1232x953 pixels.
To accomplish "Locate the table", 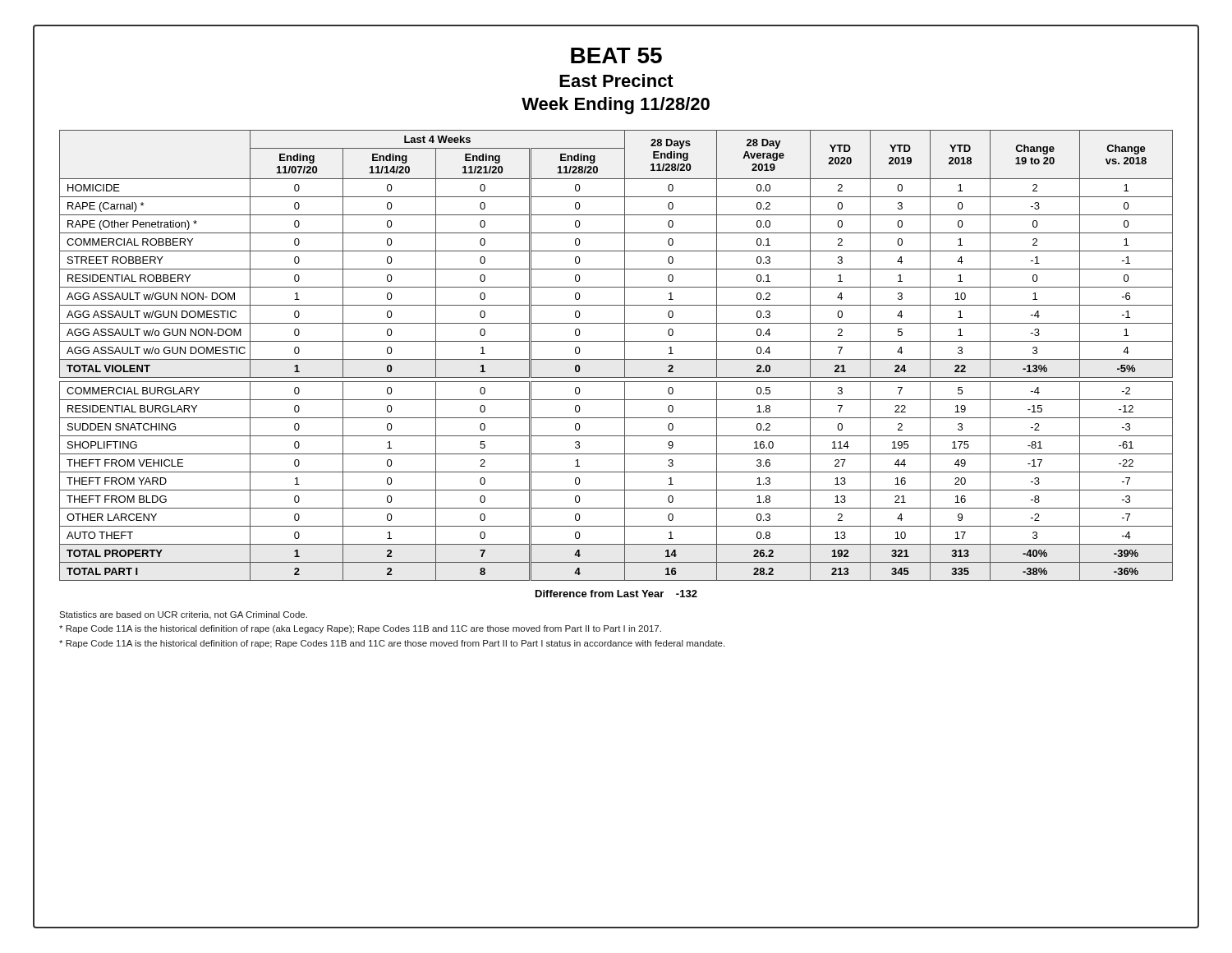I will click(x=616, y=355).
